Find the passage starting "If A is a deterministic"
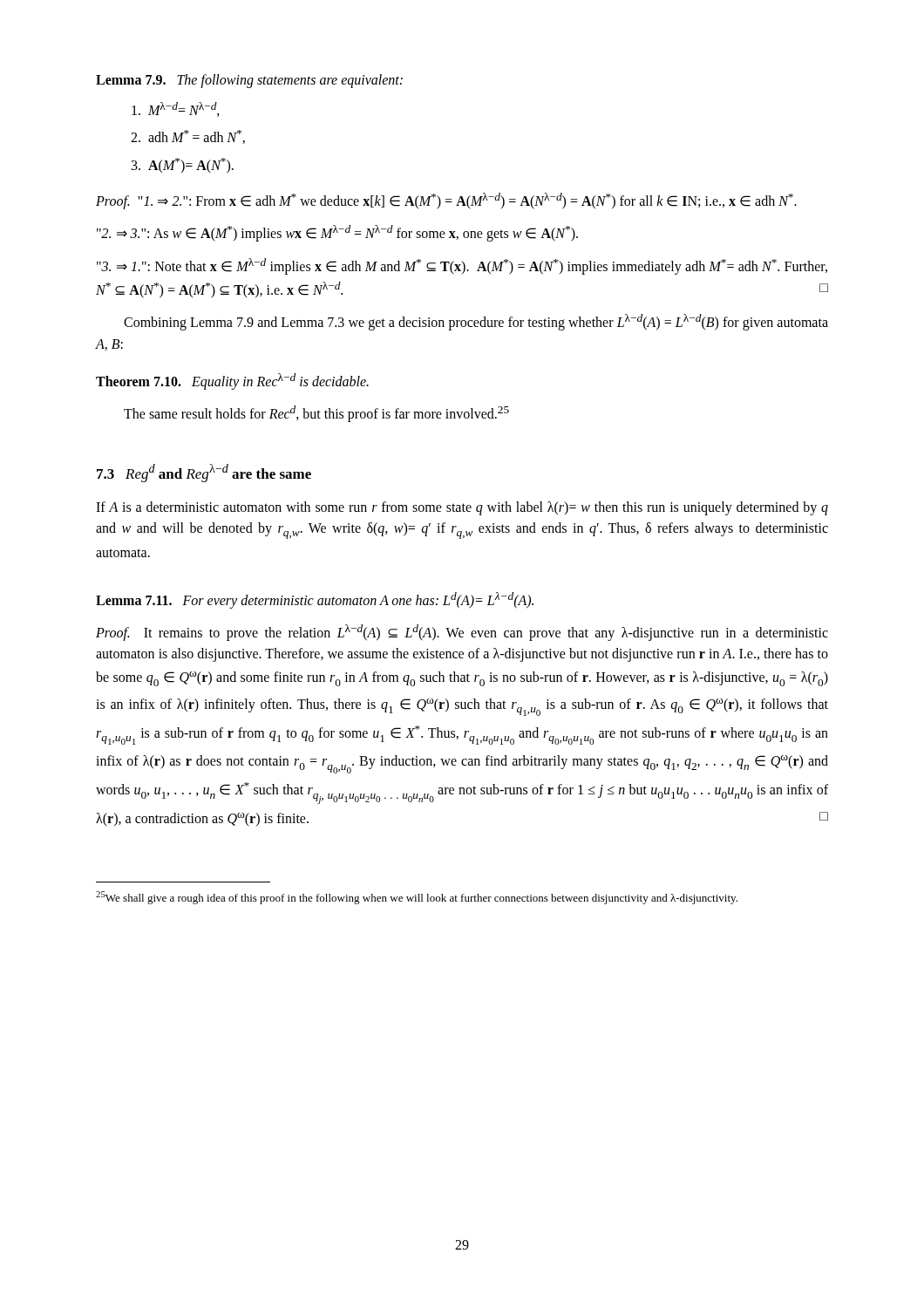 462,530
